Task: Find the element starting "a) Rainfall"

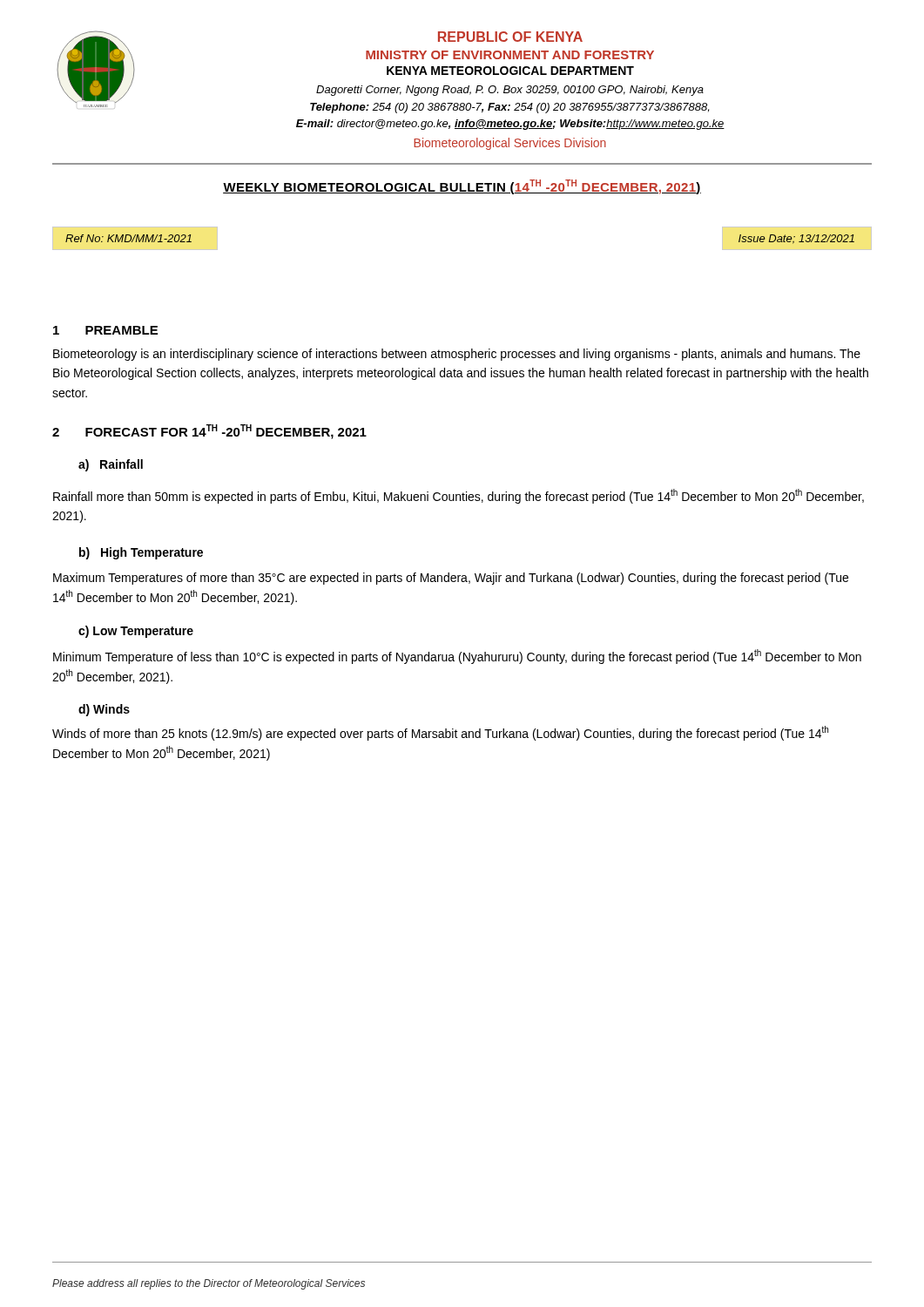Action: pyautogui.click(x=111, y=464)
